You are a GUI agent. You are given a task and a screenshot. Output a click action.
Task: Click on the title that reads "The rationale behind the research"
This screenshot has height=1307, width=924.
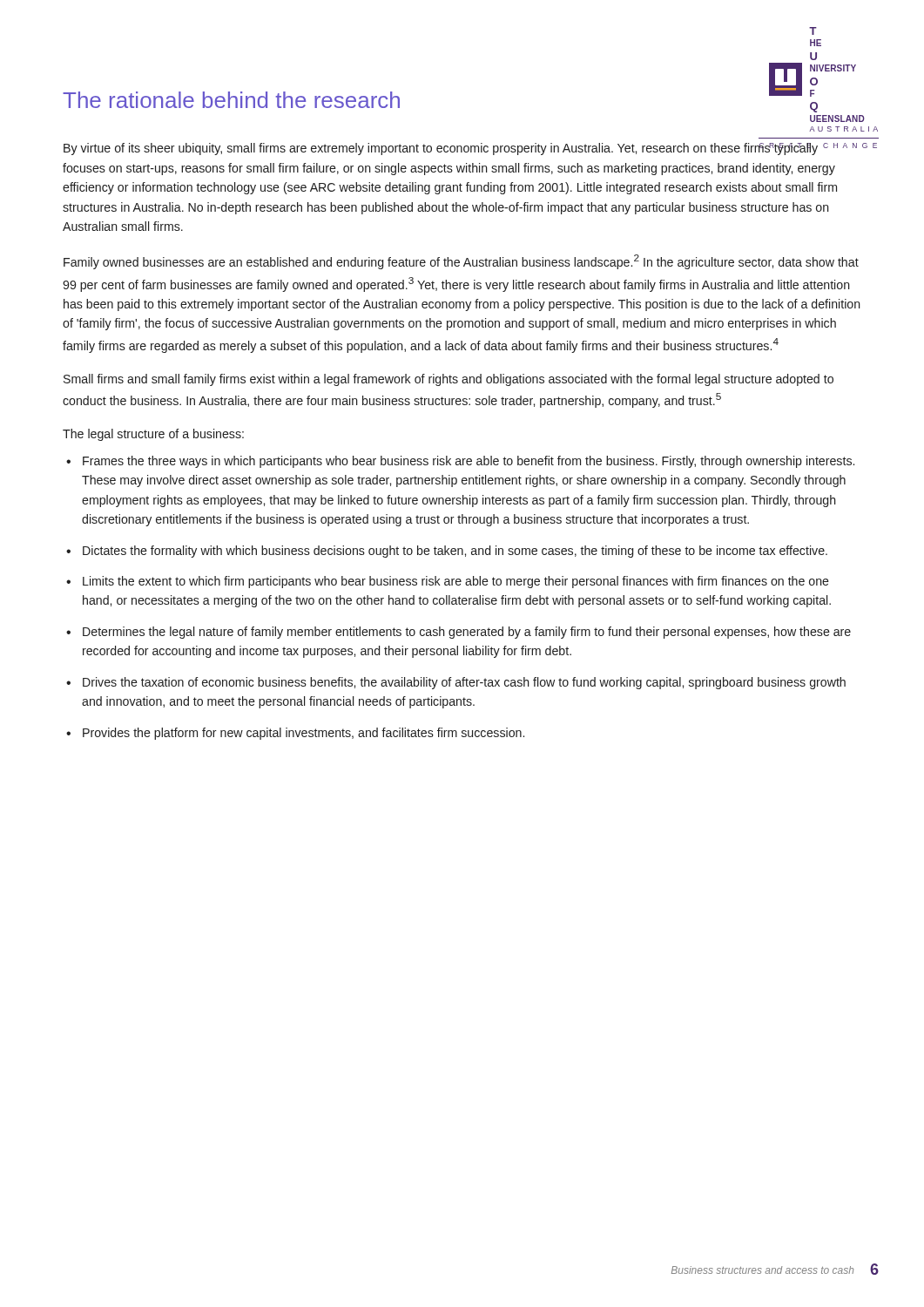231,98
